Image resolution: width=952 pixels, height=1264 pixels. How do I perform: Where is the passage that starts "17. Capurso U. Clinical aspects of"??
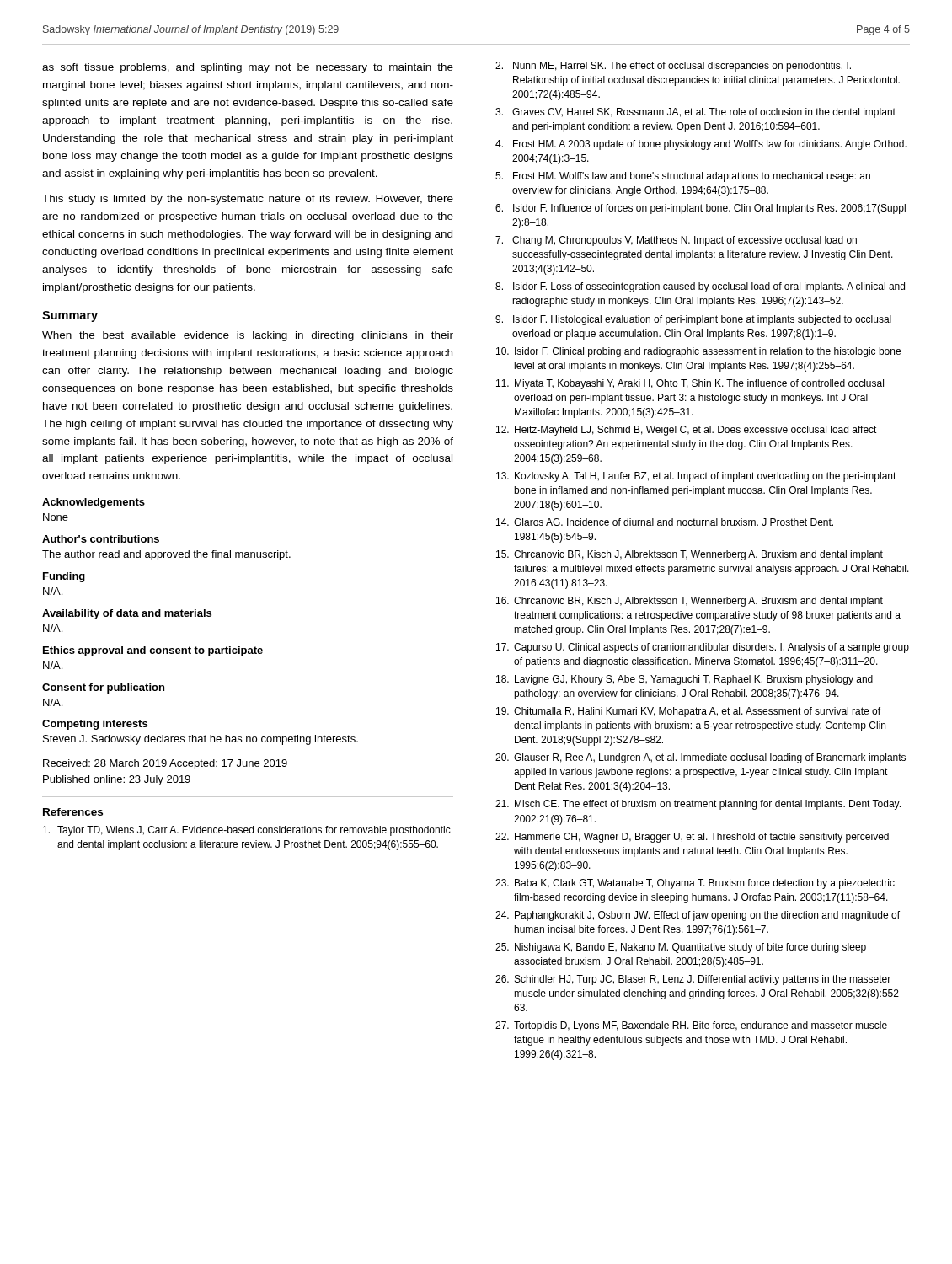(703, 655)
